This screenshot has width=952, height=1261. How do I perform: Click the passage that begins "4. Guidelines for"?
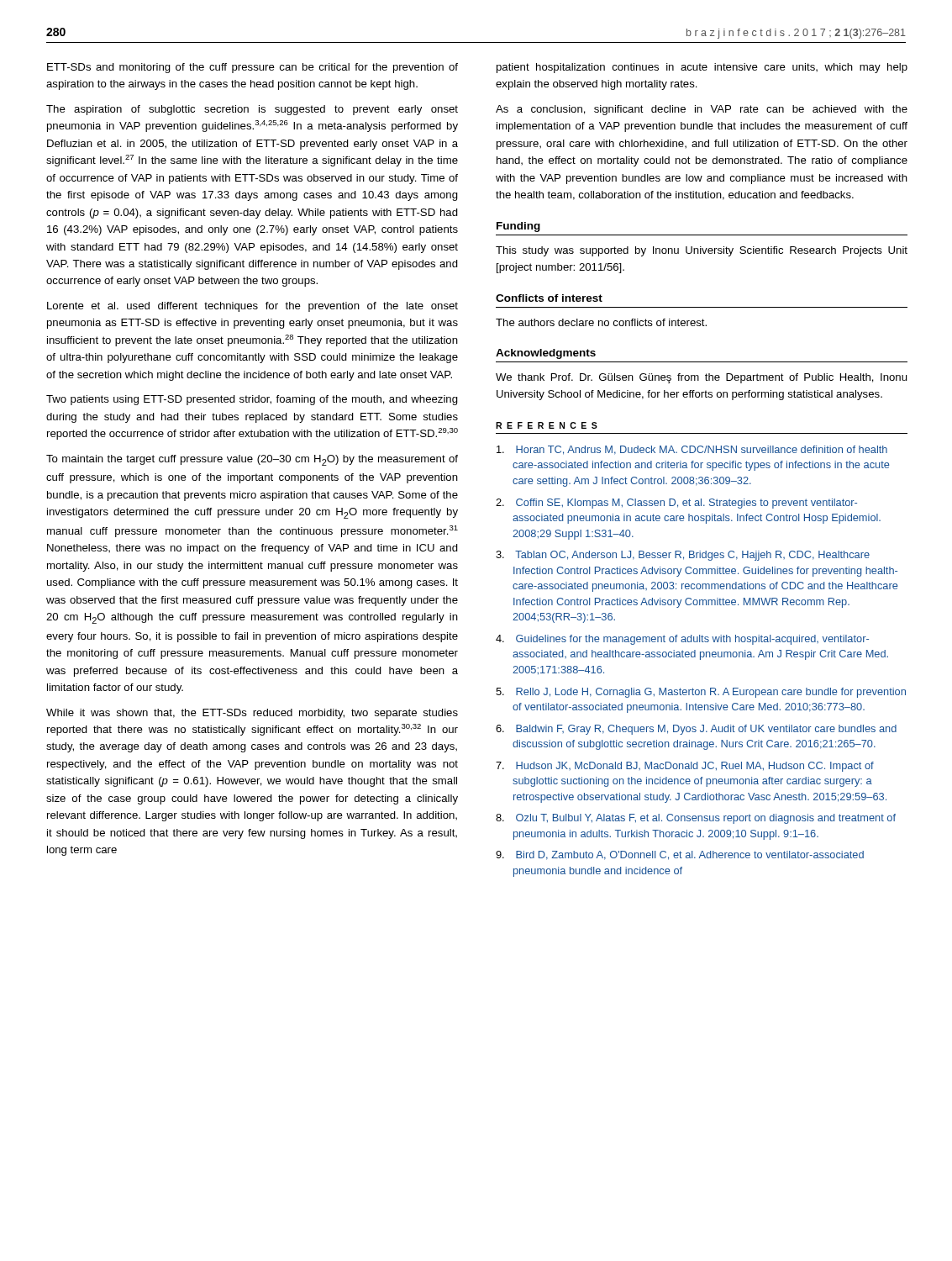pyautogui.click(x=702, y=655)
